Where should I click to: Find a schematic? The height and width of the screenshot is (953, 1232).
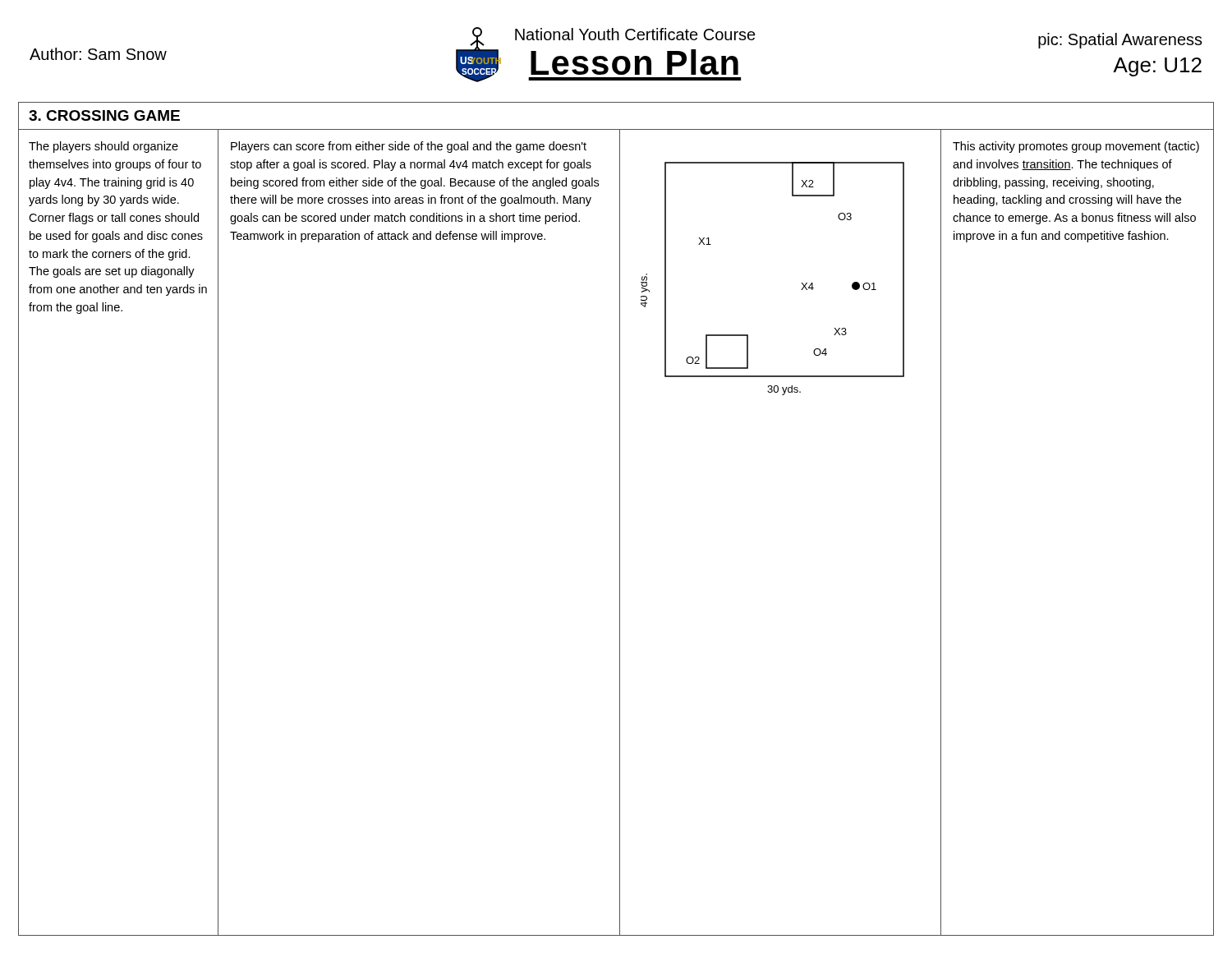(x=781, y=532)
